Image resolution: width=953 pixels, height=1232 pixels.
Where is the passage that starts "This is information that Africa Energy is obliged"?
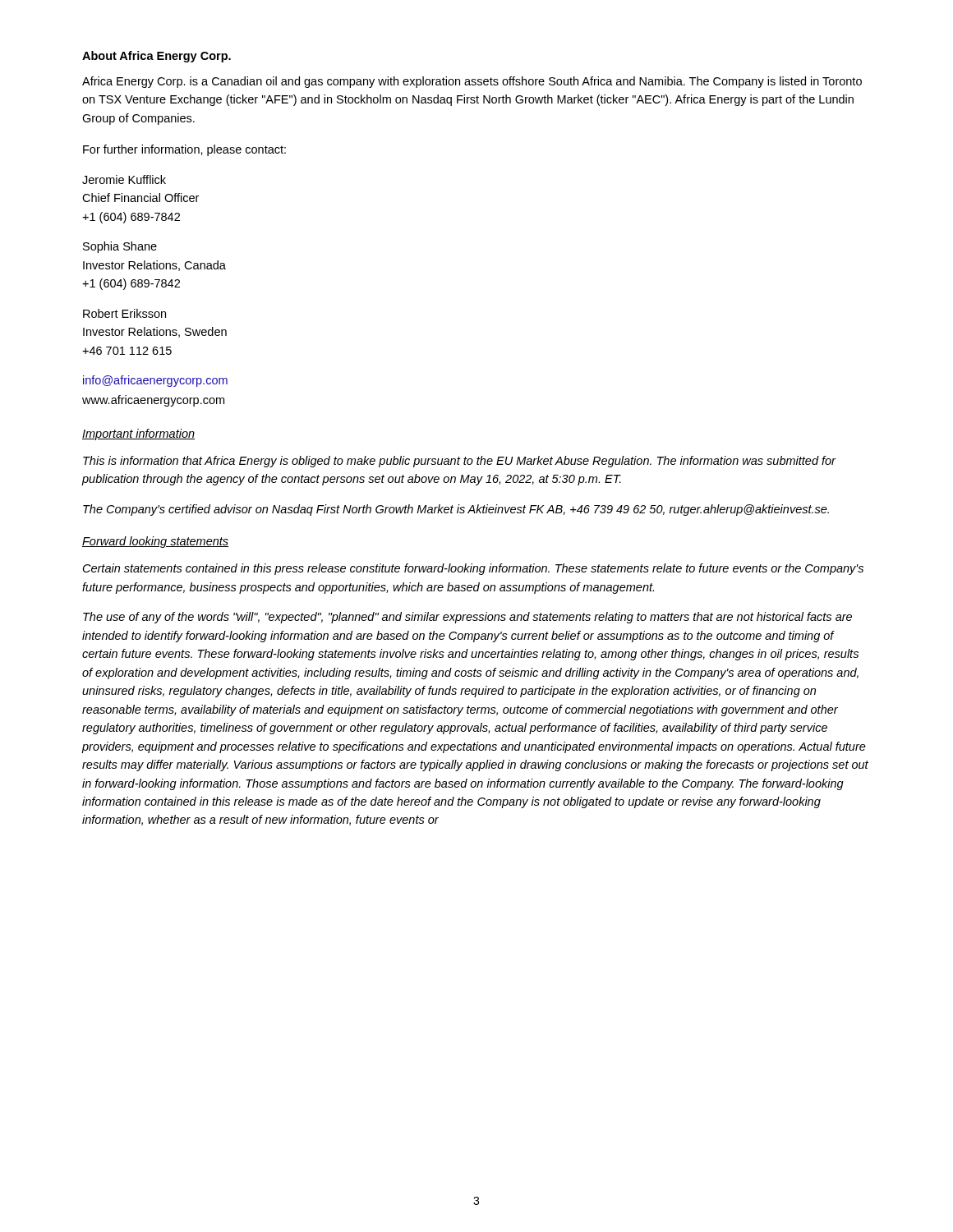459,470
